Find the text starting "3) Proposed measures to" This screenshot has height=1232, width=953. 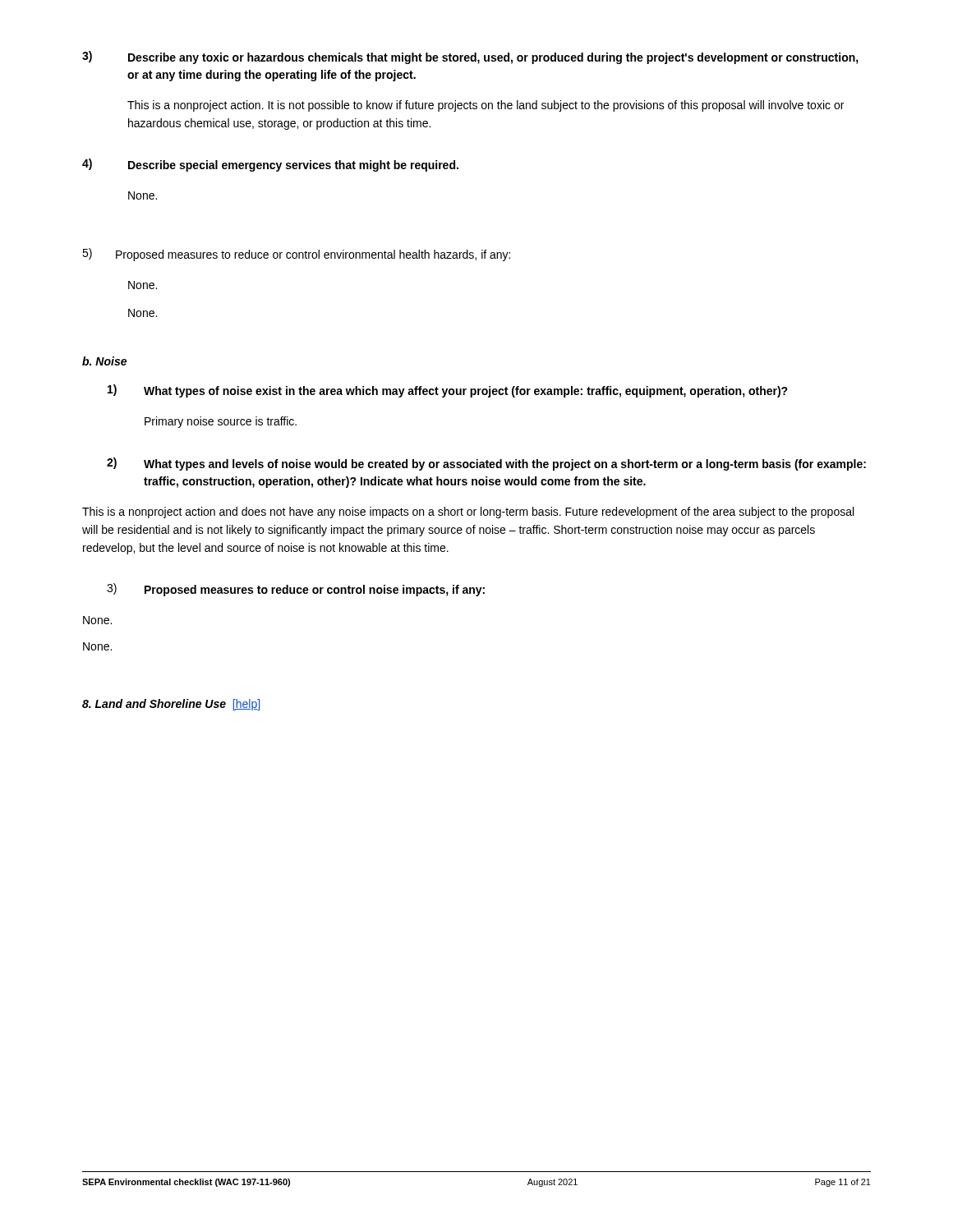click(489, 590)
